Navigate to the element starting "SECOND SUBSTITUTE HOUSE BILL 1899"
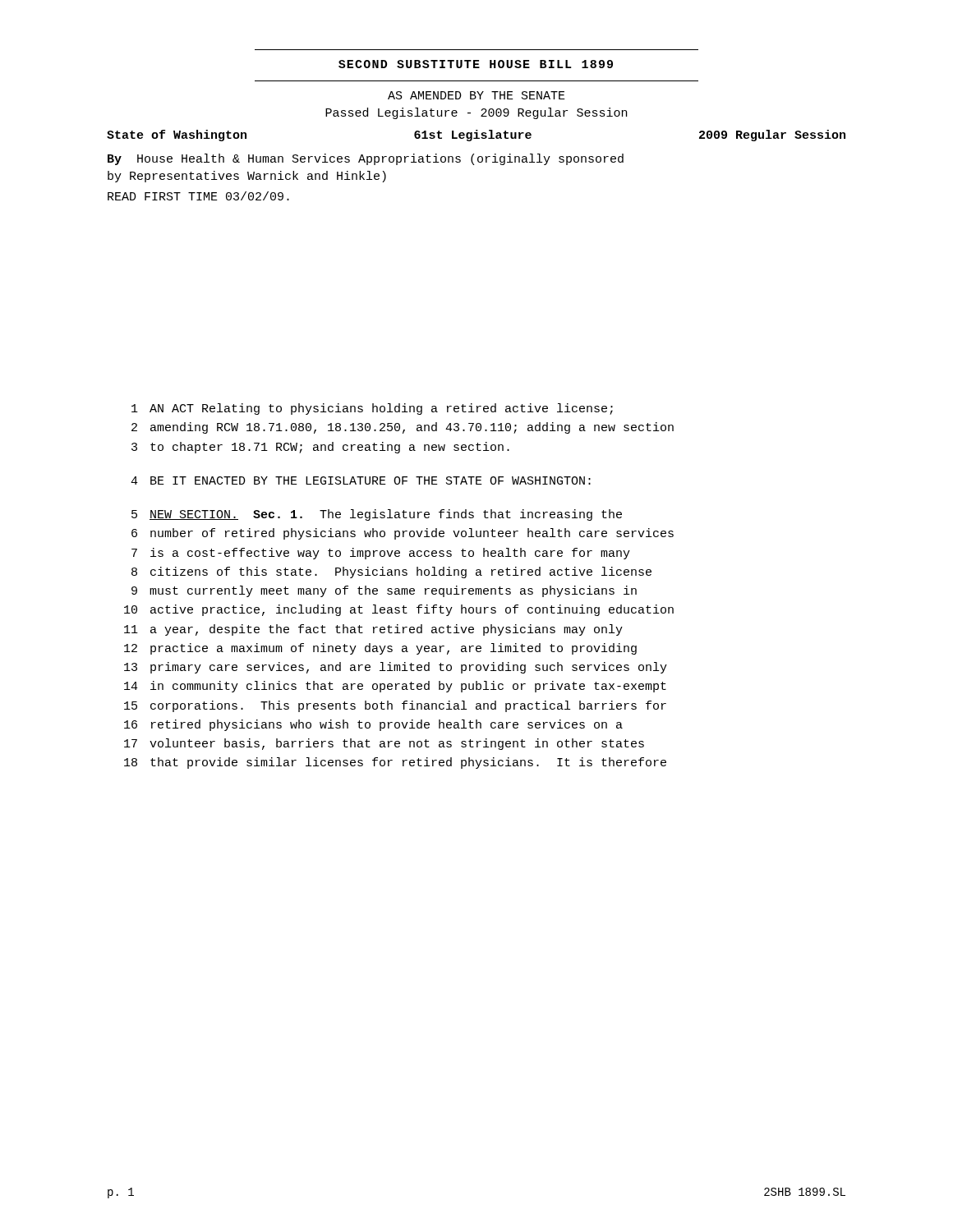Screen dimensions: 1232x953 click(x=476, y=65)
